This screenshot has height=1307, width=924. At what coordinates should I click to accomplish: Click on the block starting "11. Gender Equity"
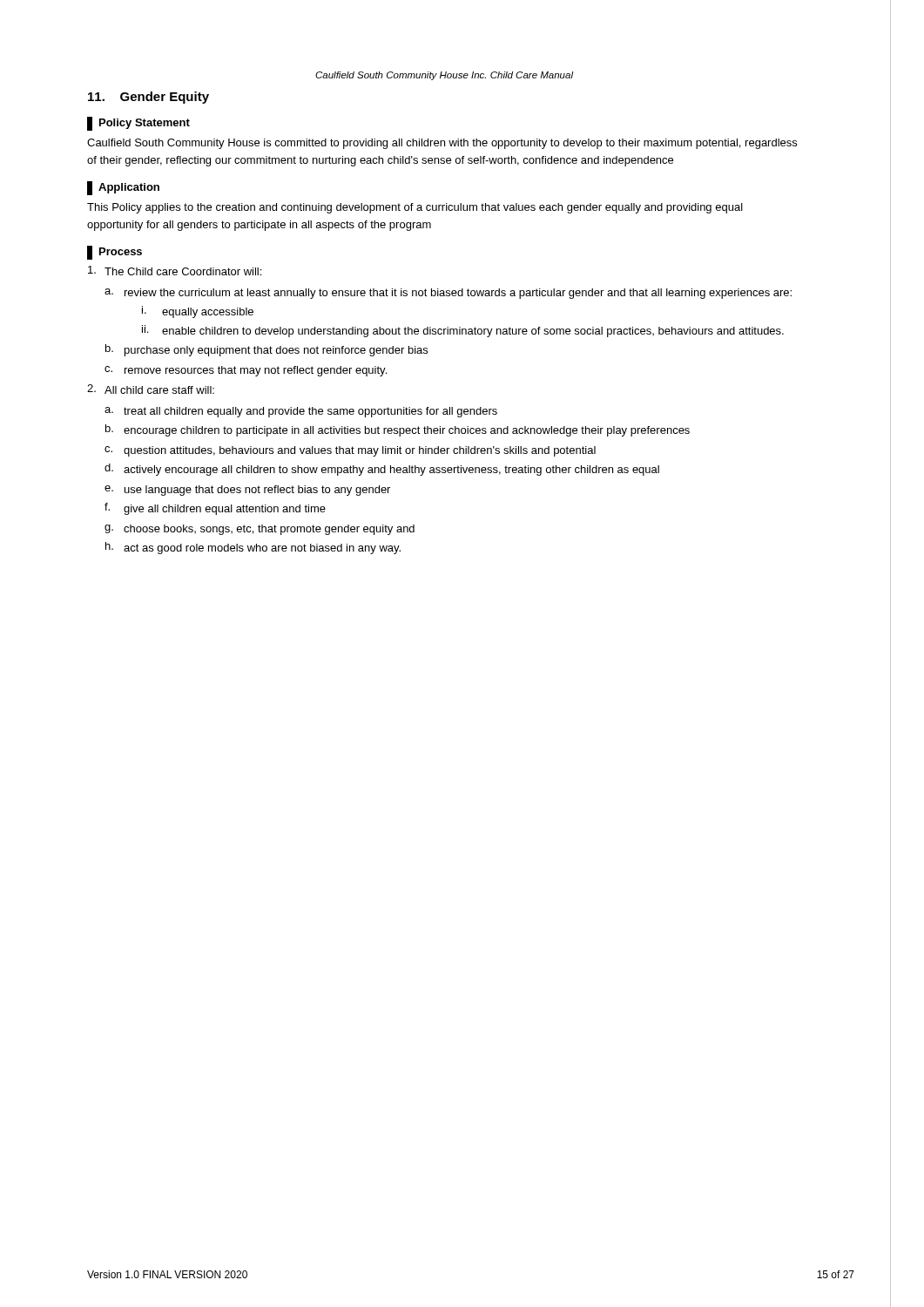pos(148,96)
